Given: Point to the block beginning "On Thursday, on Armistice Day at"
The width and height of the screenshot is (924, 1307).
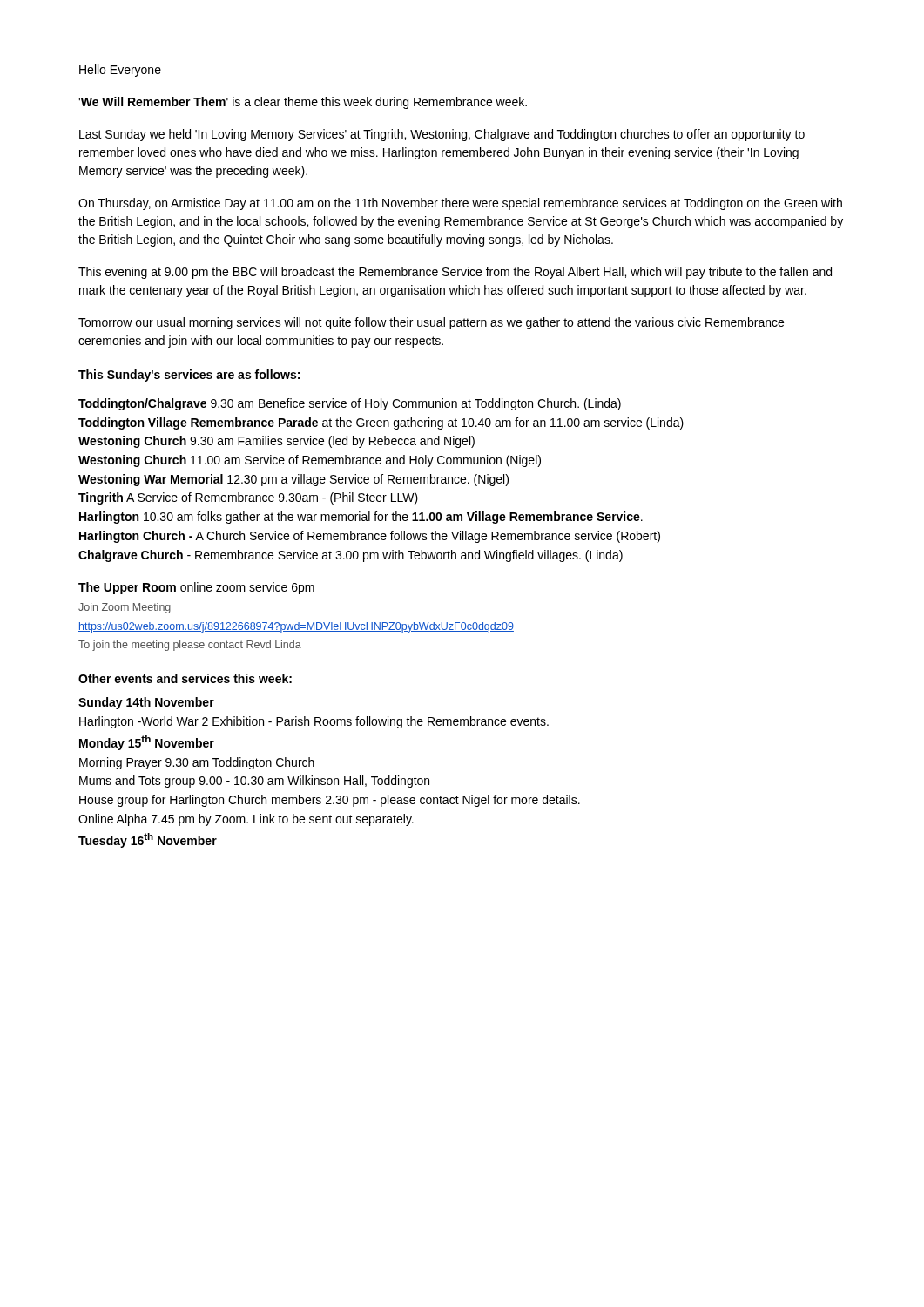Looking at the screenshot, I should tap(462, 222).
